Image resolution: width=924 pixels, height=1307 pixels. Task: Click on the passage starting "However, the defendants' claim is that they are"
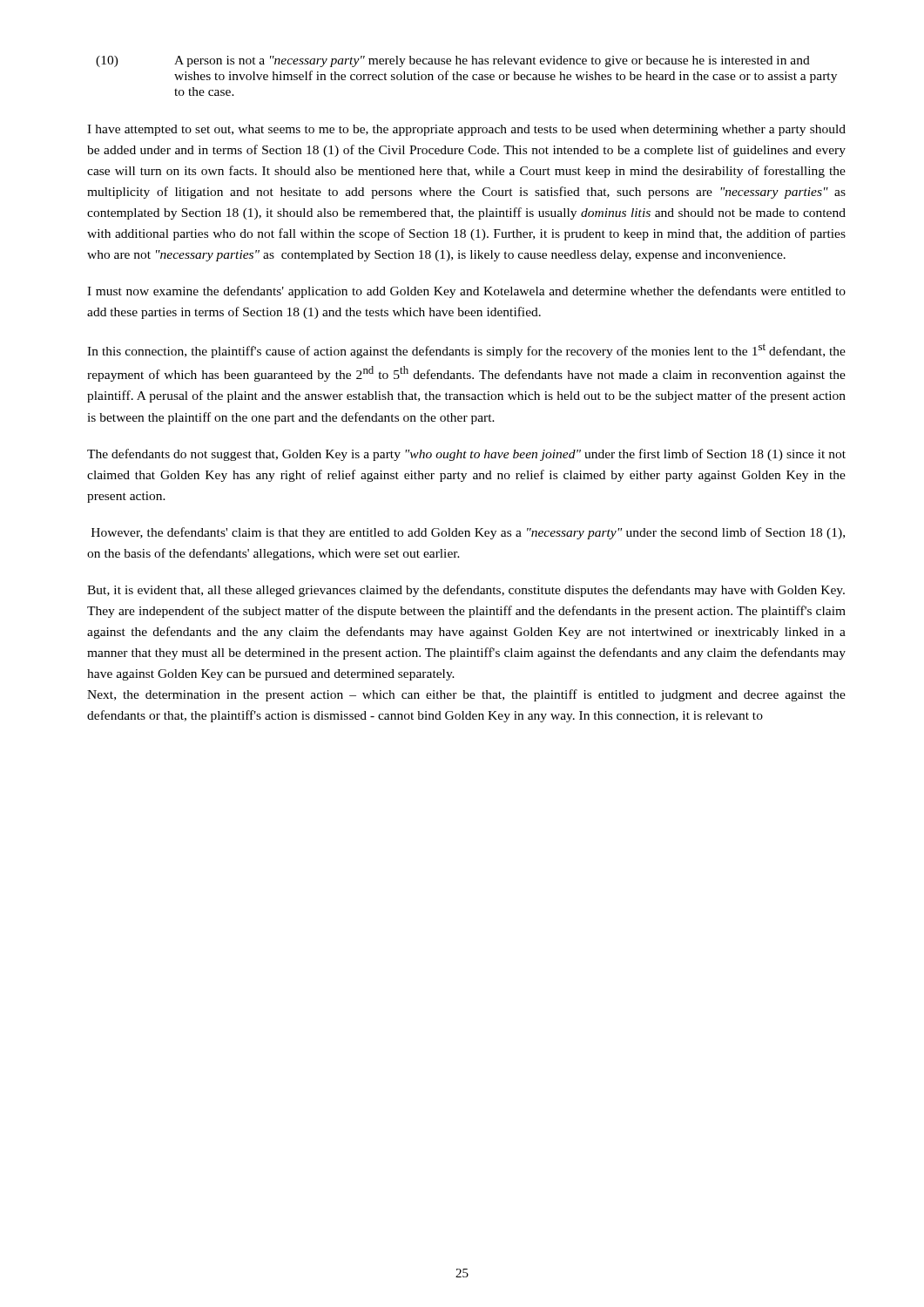[x=466, y=542]
